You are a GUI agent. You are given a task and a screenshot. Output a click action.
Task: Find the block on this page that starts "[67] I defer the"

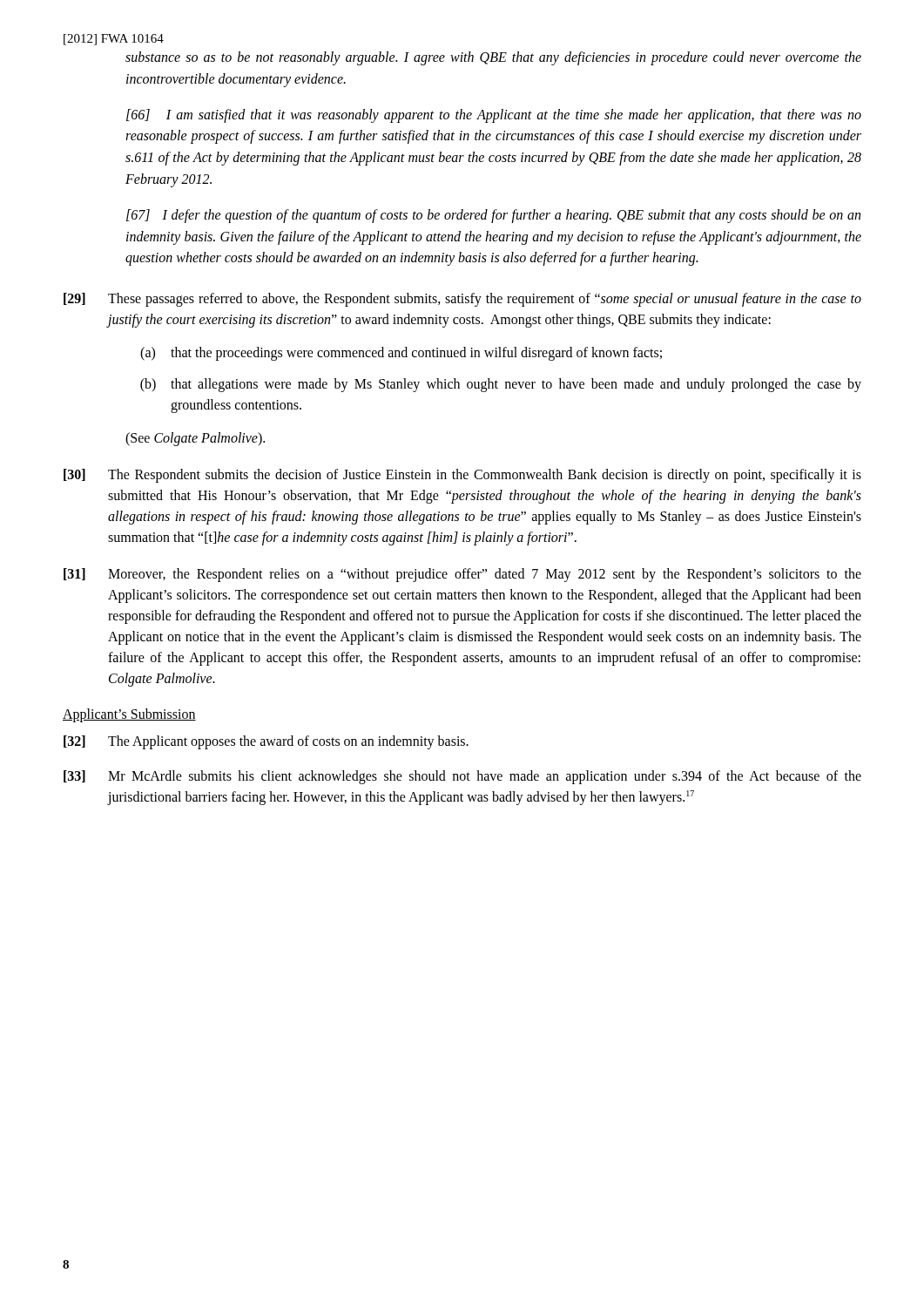point(493,237)
